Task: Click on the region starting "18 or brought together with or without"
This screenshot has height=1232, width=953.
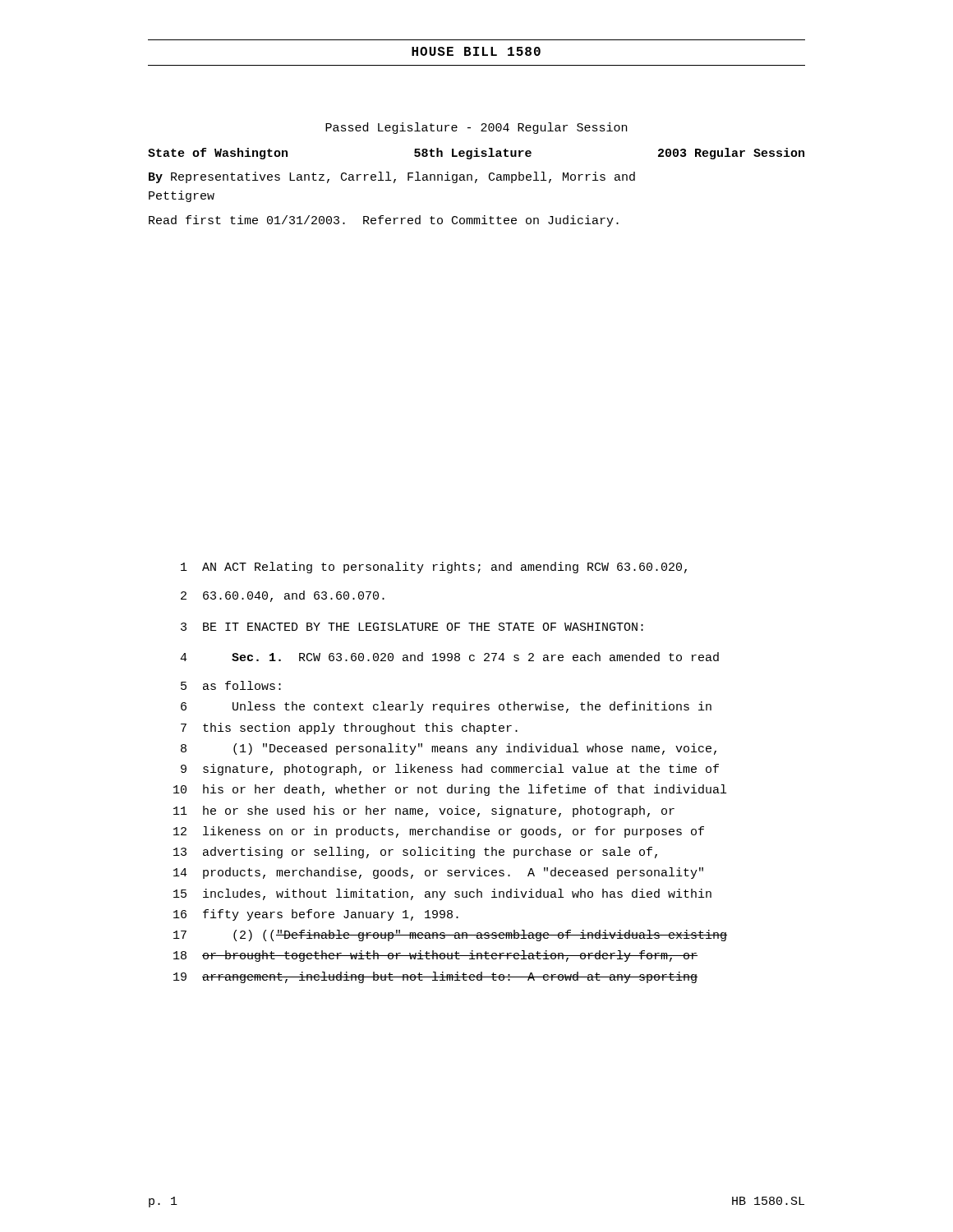Action: [501, 957]
